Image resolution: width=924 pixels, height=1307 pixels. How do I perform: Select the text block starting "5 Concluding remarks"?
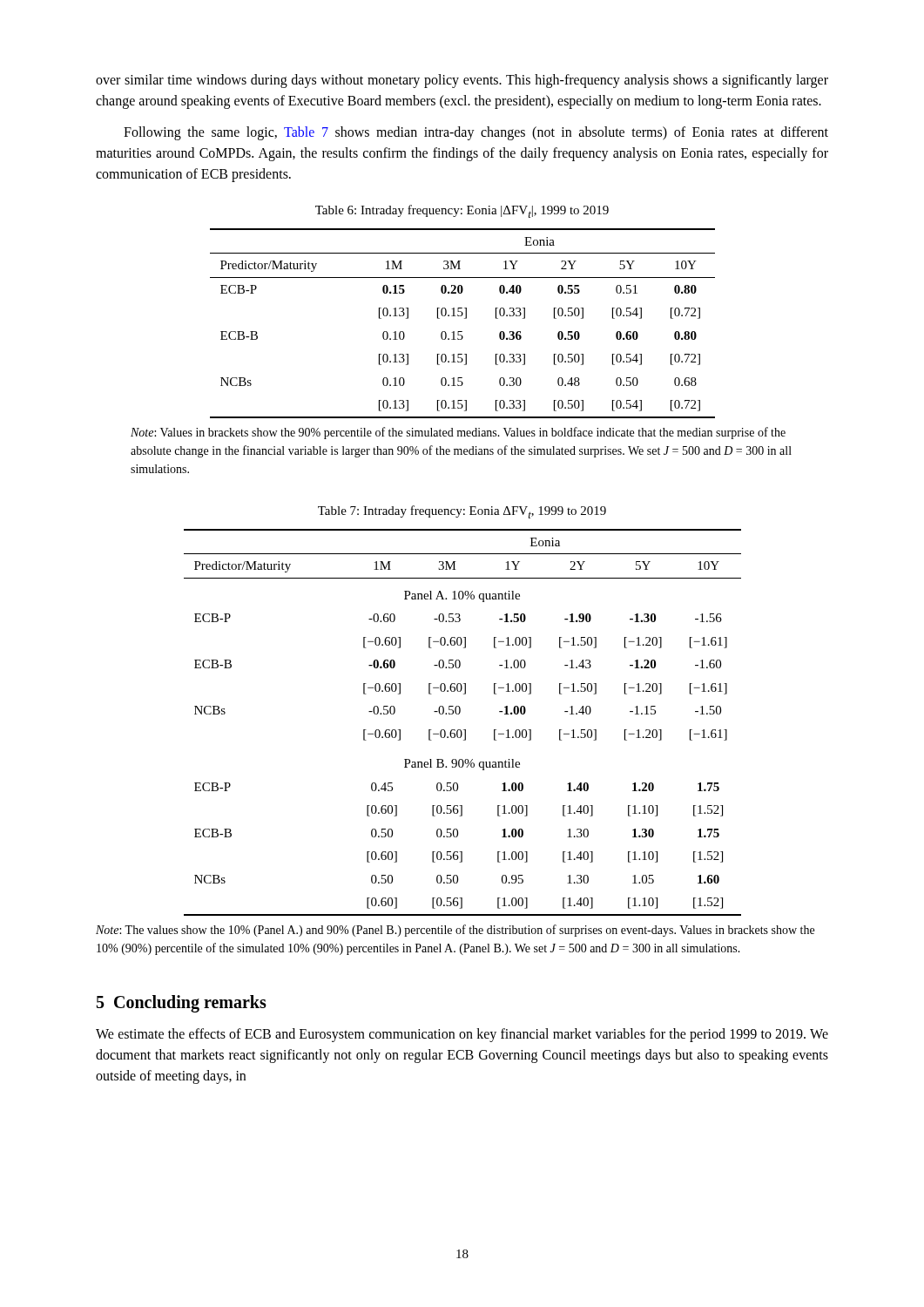tap(181, 1002)
